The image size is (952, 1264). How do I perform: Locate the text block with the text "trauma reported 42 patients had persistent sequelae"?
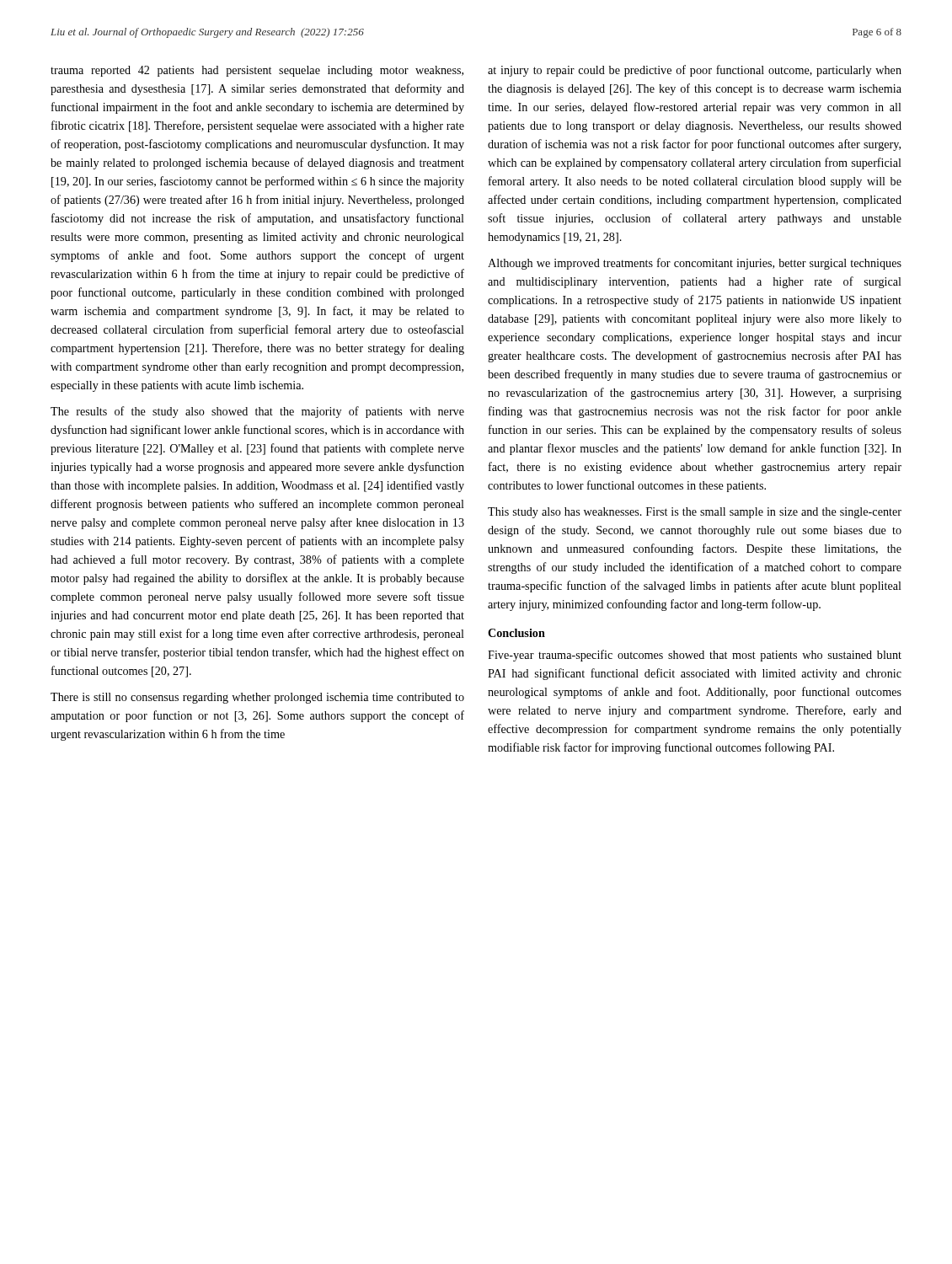point(257,228)
